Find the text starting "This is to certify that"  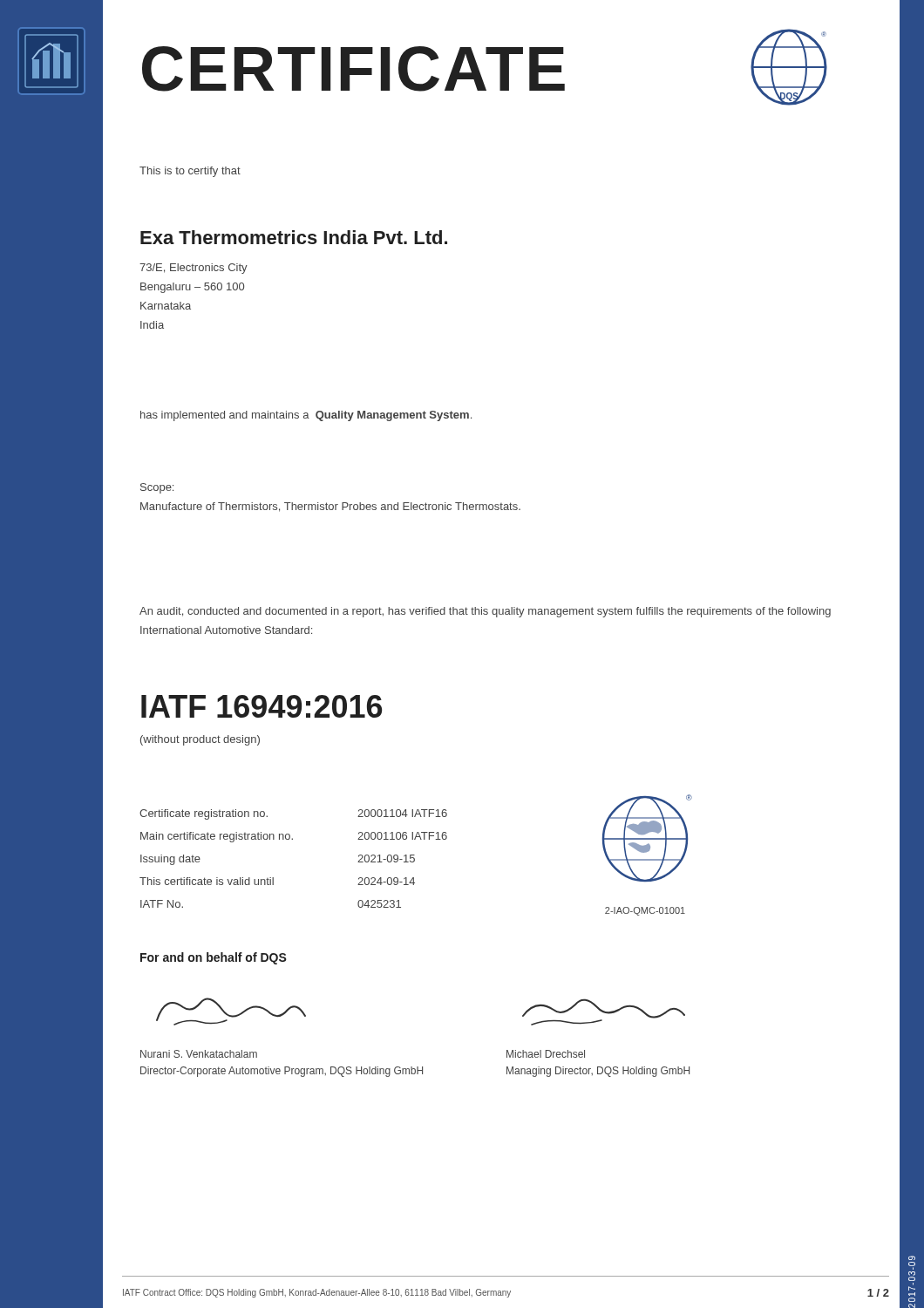click(x=190, y=170)
